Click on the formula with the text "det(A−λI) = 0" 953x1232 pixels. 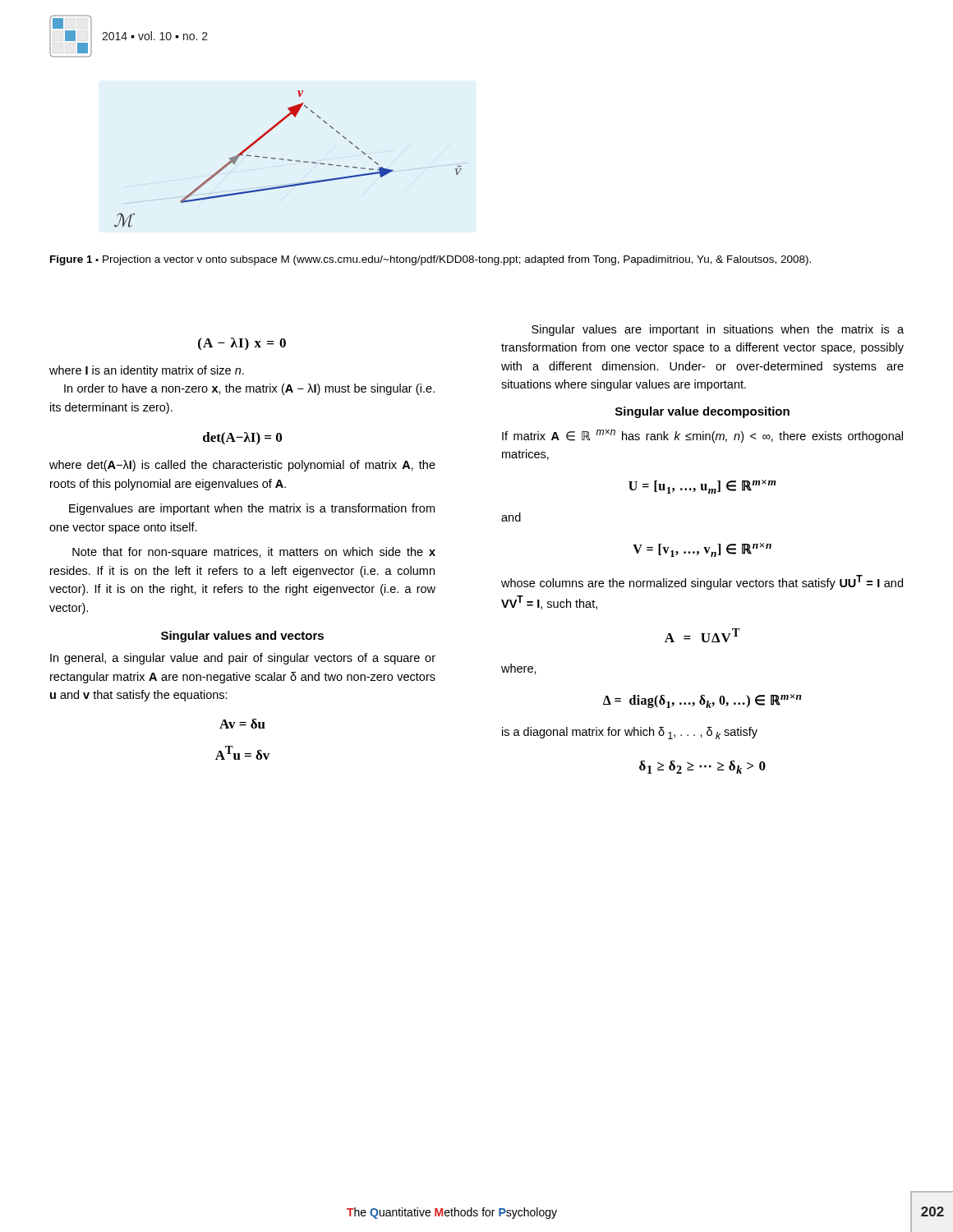pos(242,438)
